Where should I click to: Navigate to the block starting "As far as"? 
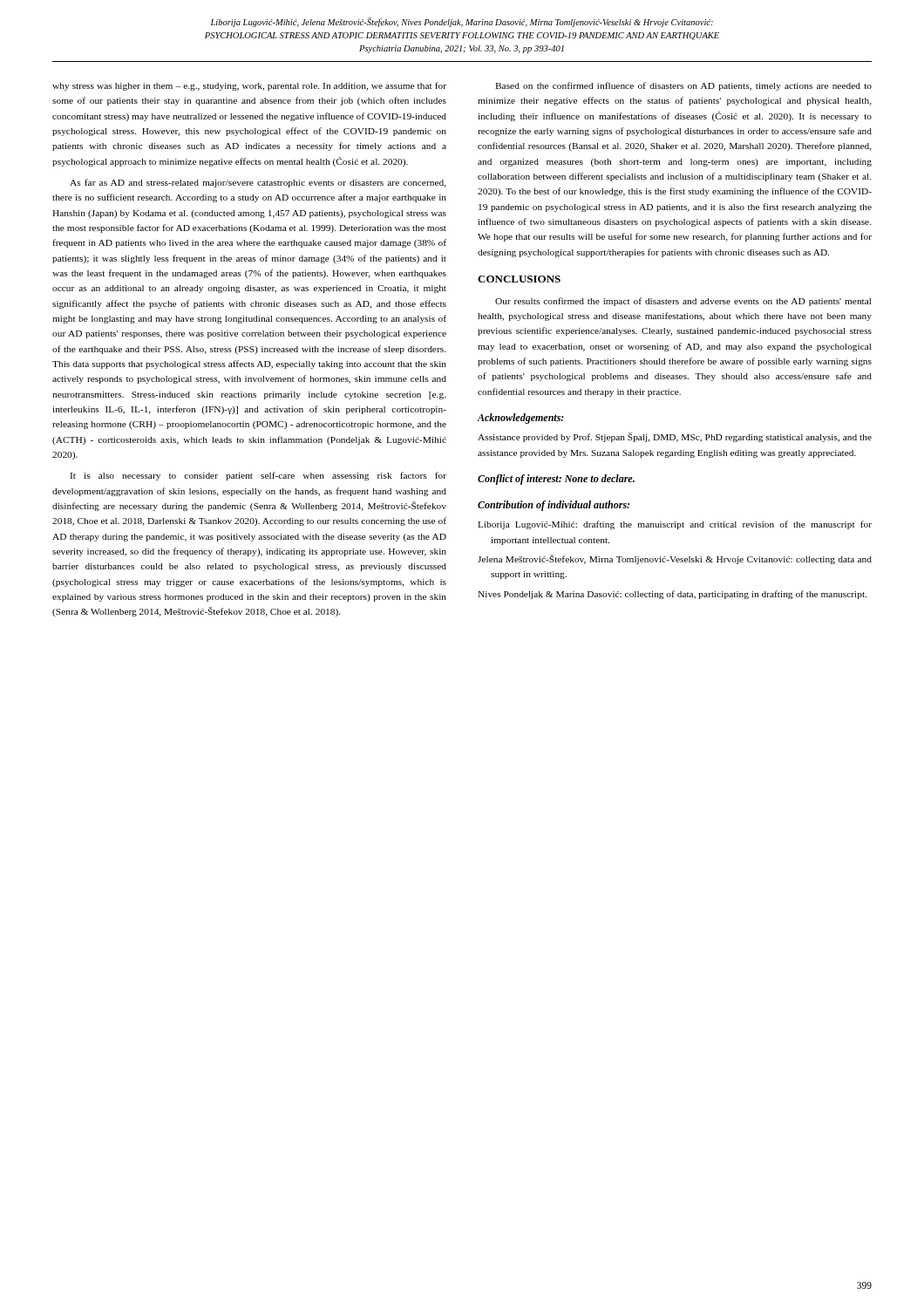point(249,319)
